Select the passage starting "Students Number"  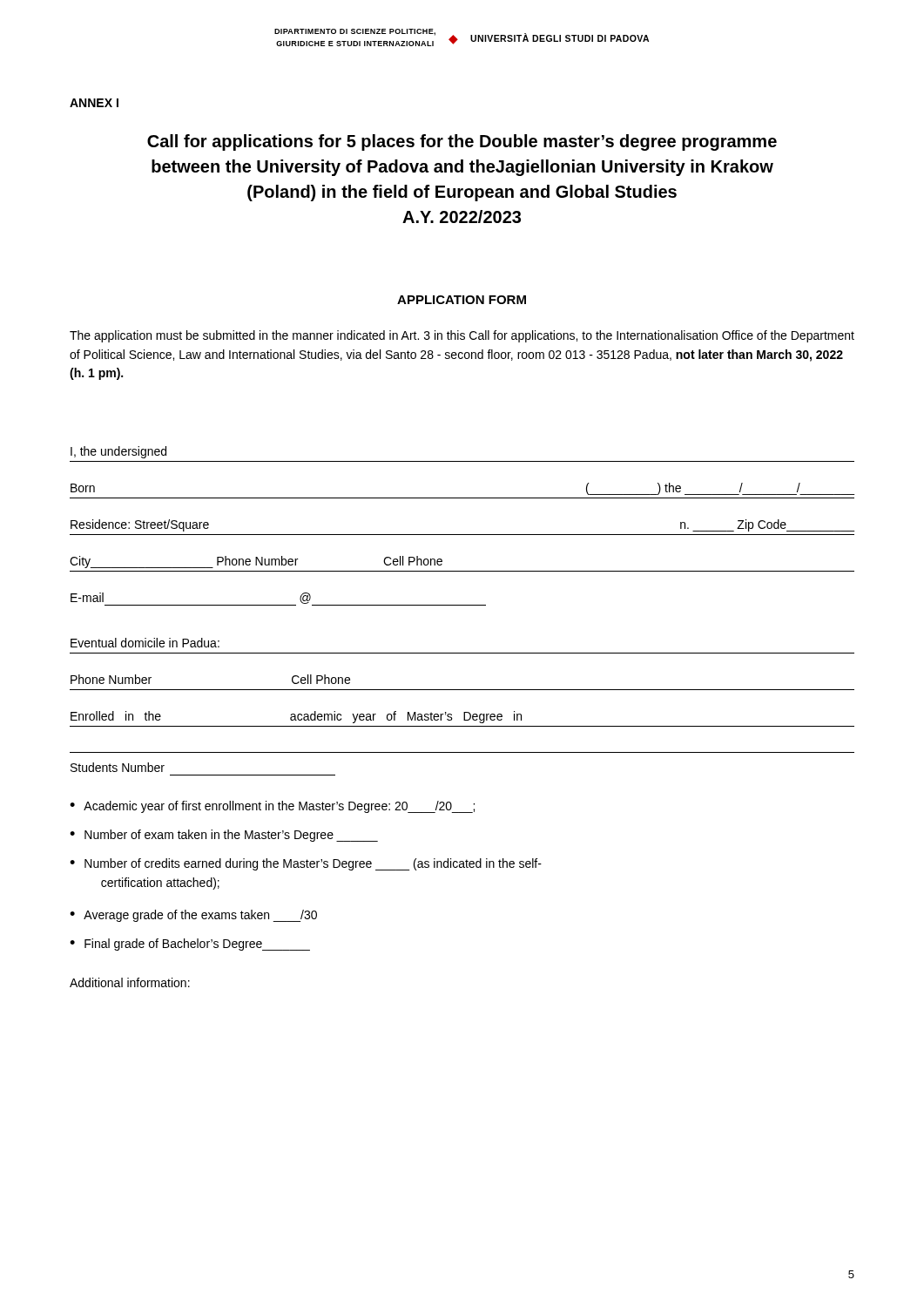[202, 768]
